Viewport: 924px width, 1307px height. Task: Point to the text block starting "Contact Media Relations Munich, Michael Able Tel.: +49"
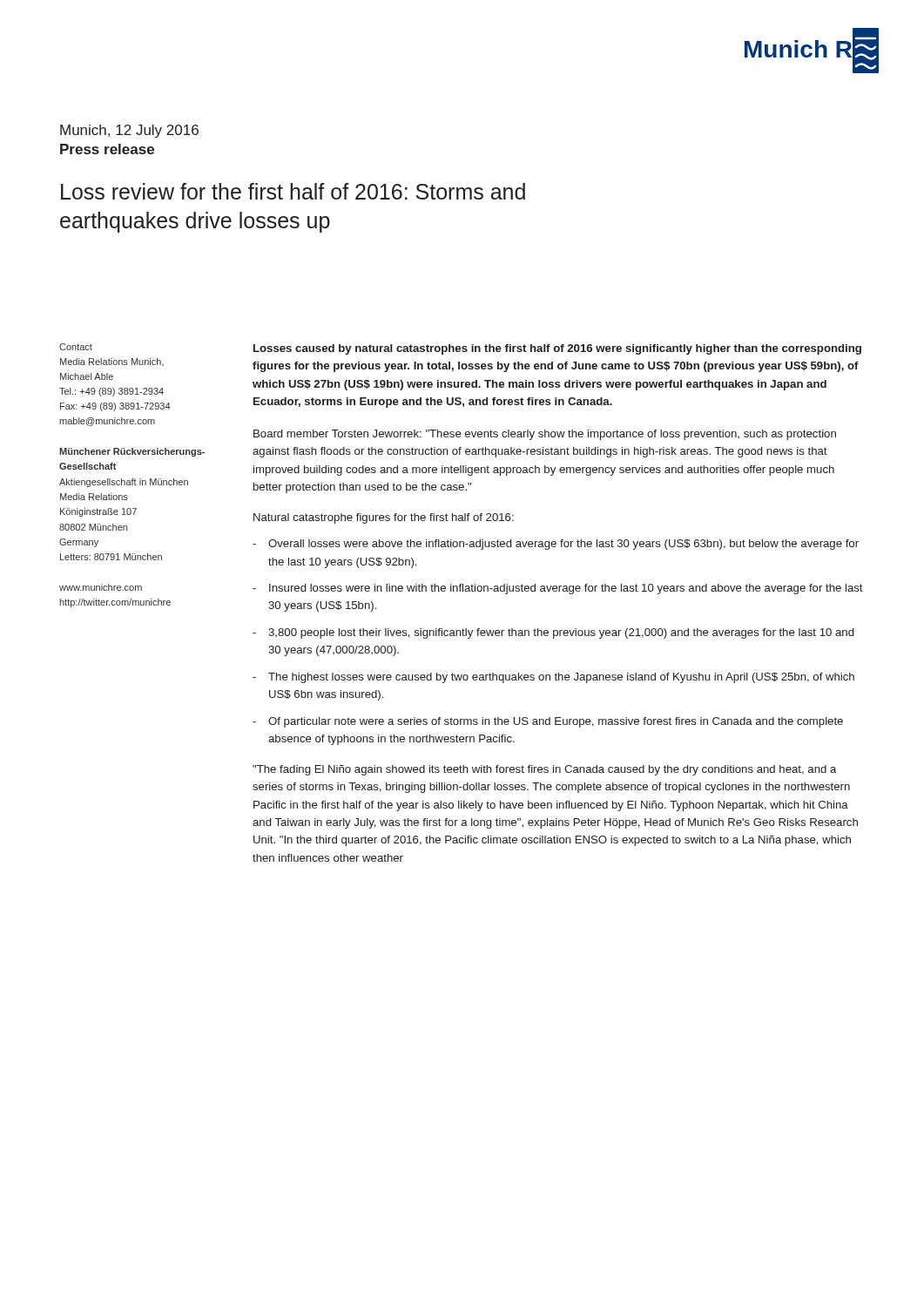pos(115,384)
